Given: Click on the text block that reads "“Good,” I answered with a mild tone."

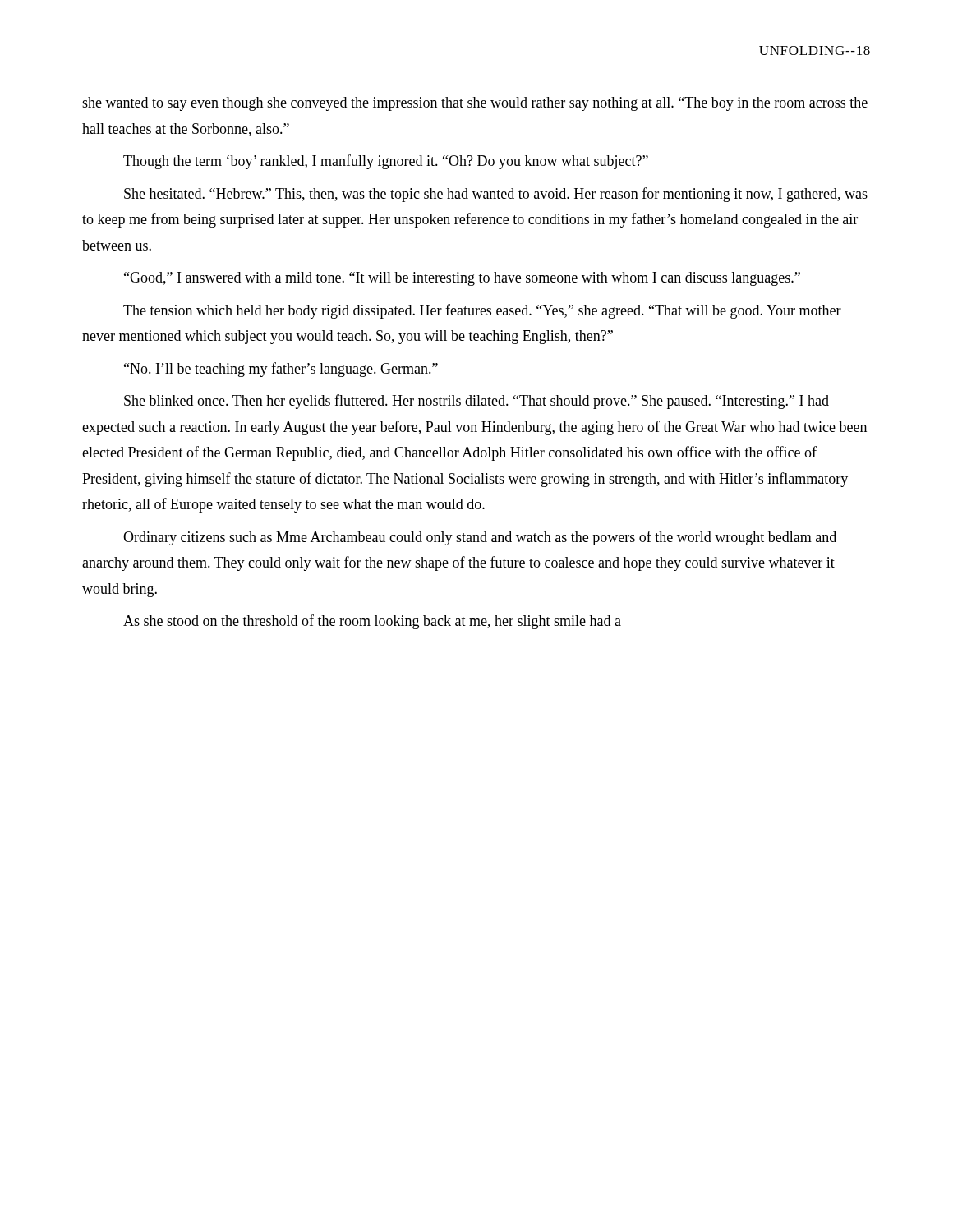Looking at the screenshot, I should coord(462,278).
